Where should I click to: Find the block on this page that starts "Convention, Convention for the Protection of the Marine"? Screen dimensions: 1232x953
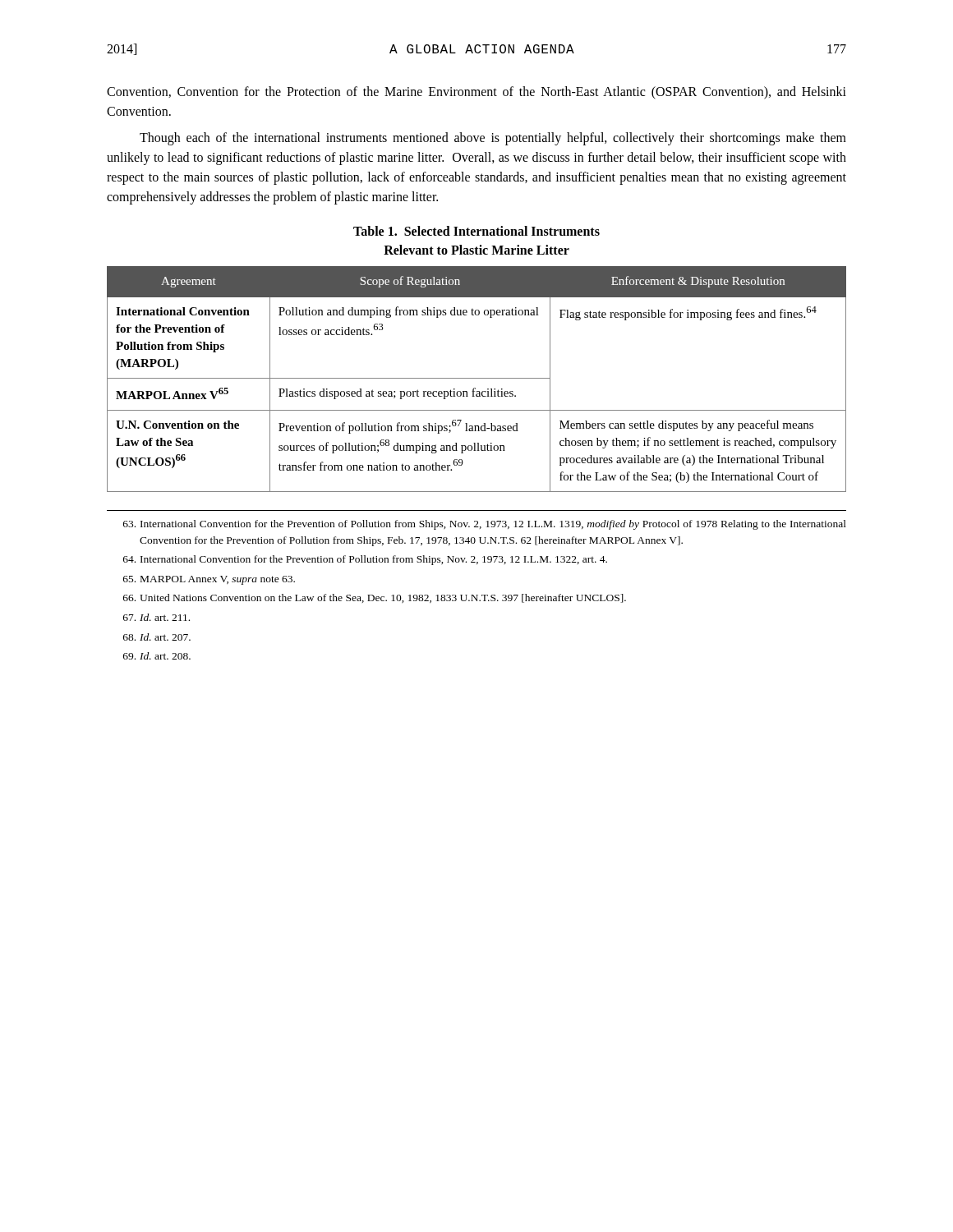476,102
